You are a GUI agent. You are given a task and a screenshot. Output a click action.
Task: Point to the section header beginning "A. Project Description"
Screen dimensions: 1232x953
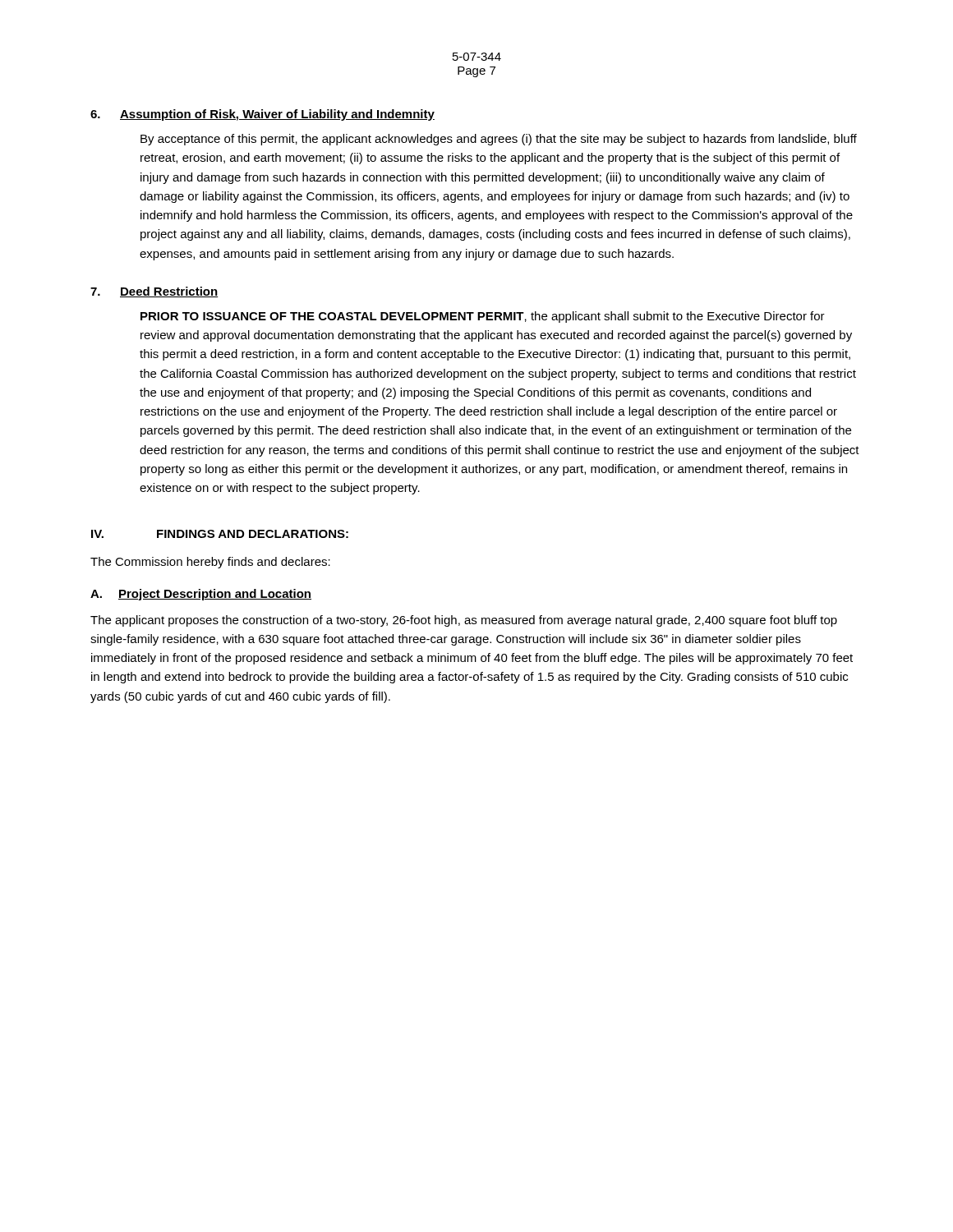point(201,593)
